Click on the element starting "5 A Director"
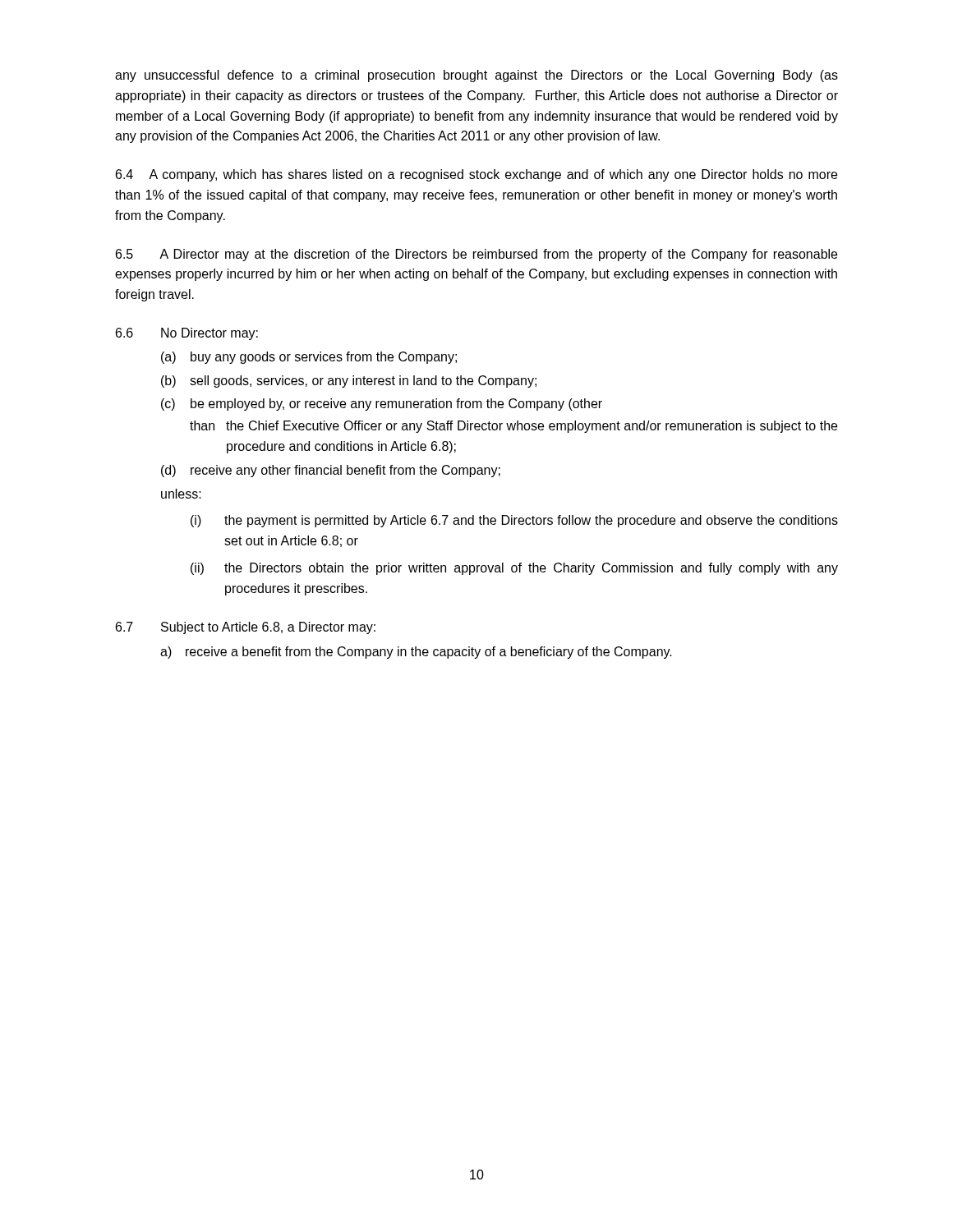953x1232 pixels. pos(476,274)
